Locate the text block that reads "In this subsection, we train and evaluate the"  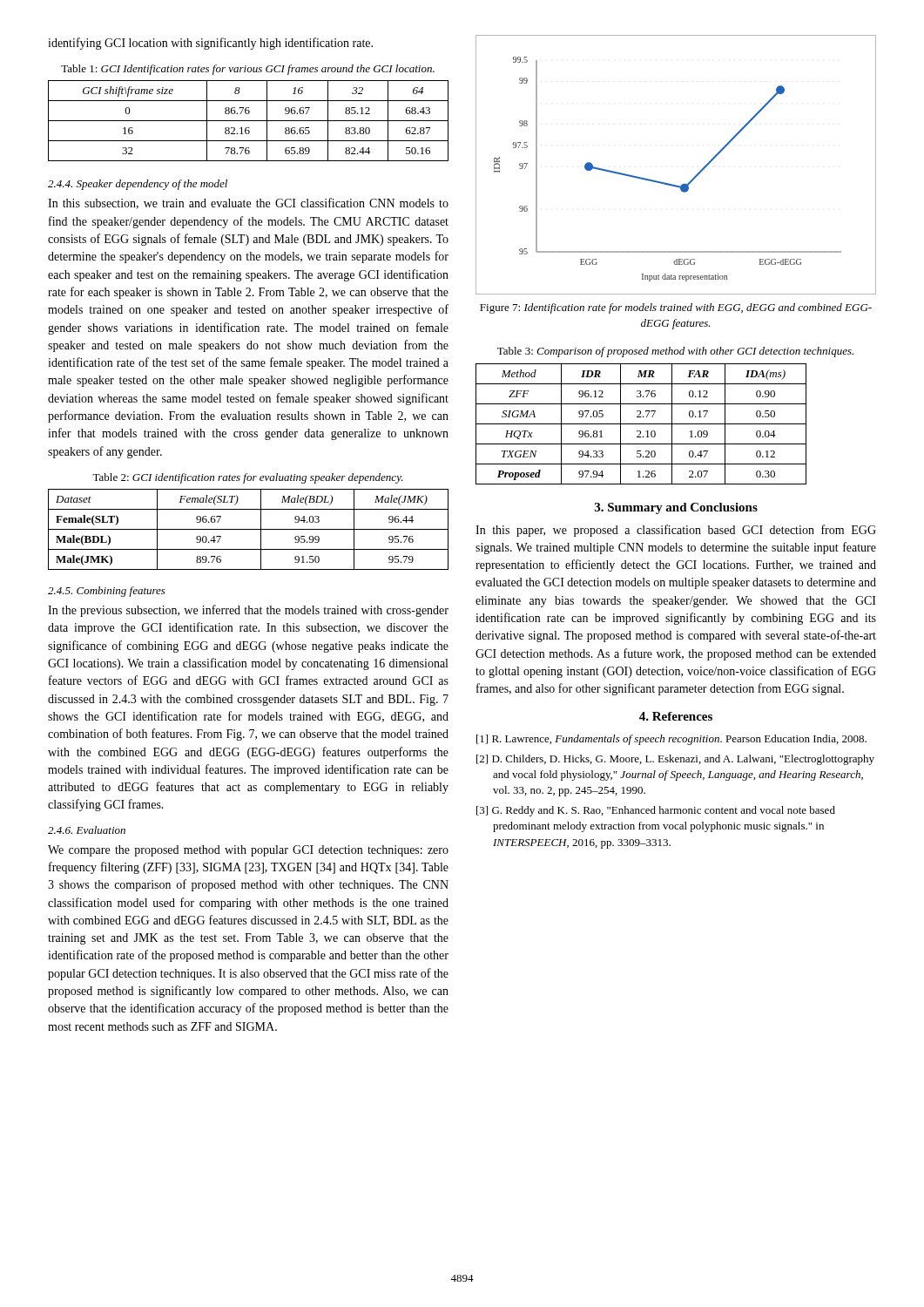248,328
